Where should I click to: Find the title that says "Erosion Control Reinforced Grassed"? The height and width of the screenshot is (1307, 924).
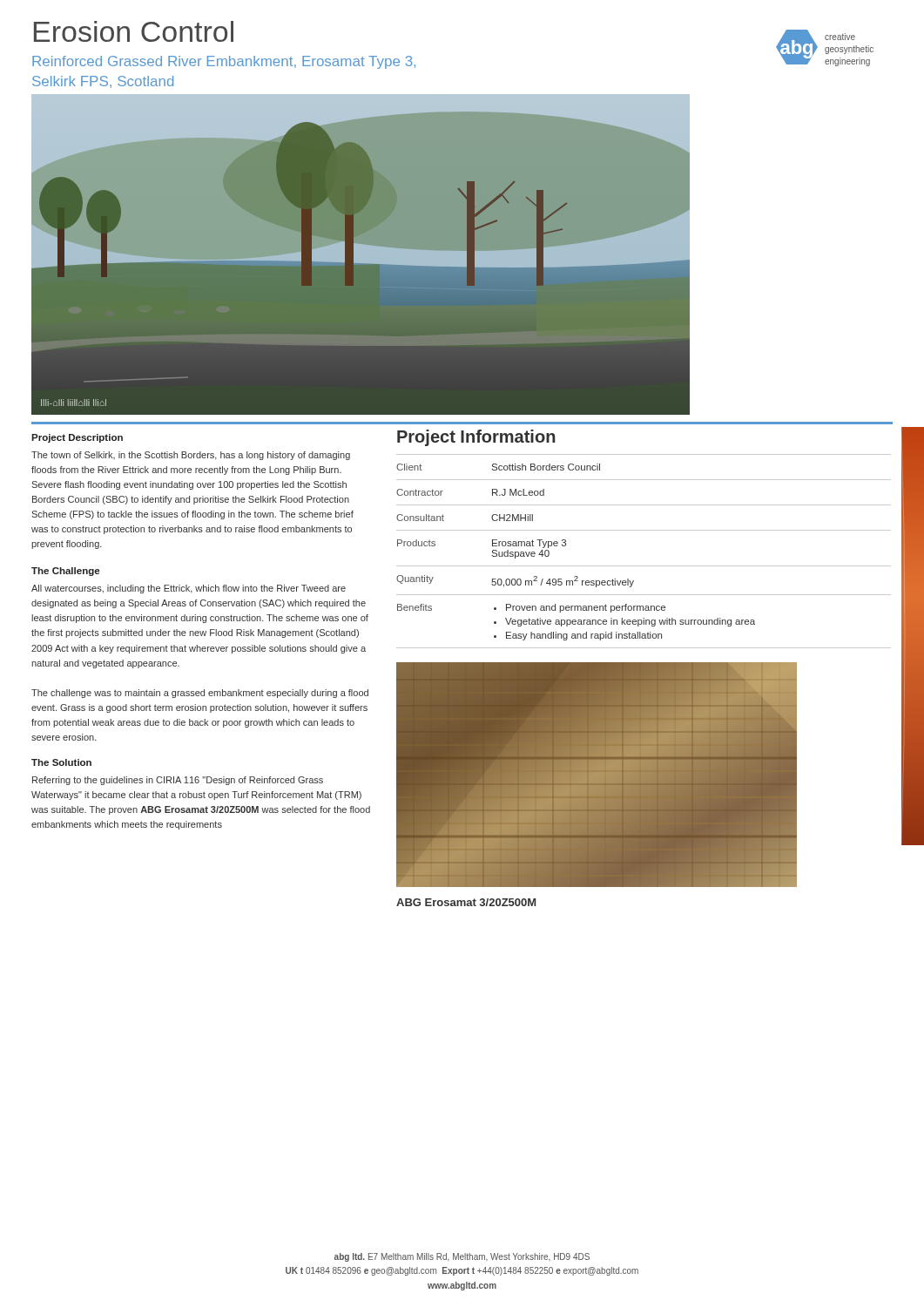pyautogui.click(x=224, y=54)
